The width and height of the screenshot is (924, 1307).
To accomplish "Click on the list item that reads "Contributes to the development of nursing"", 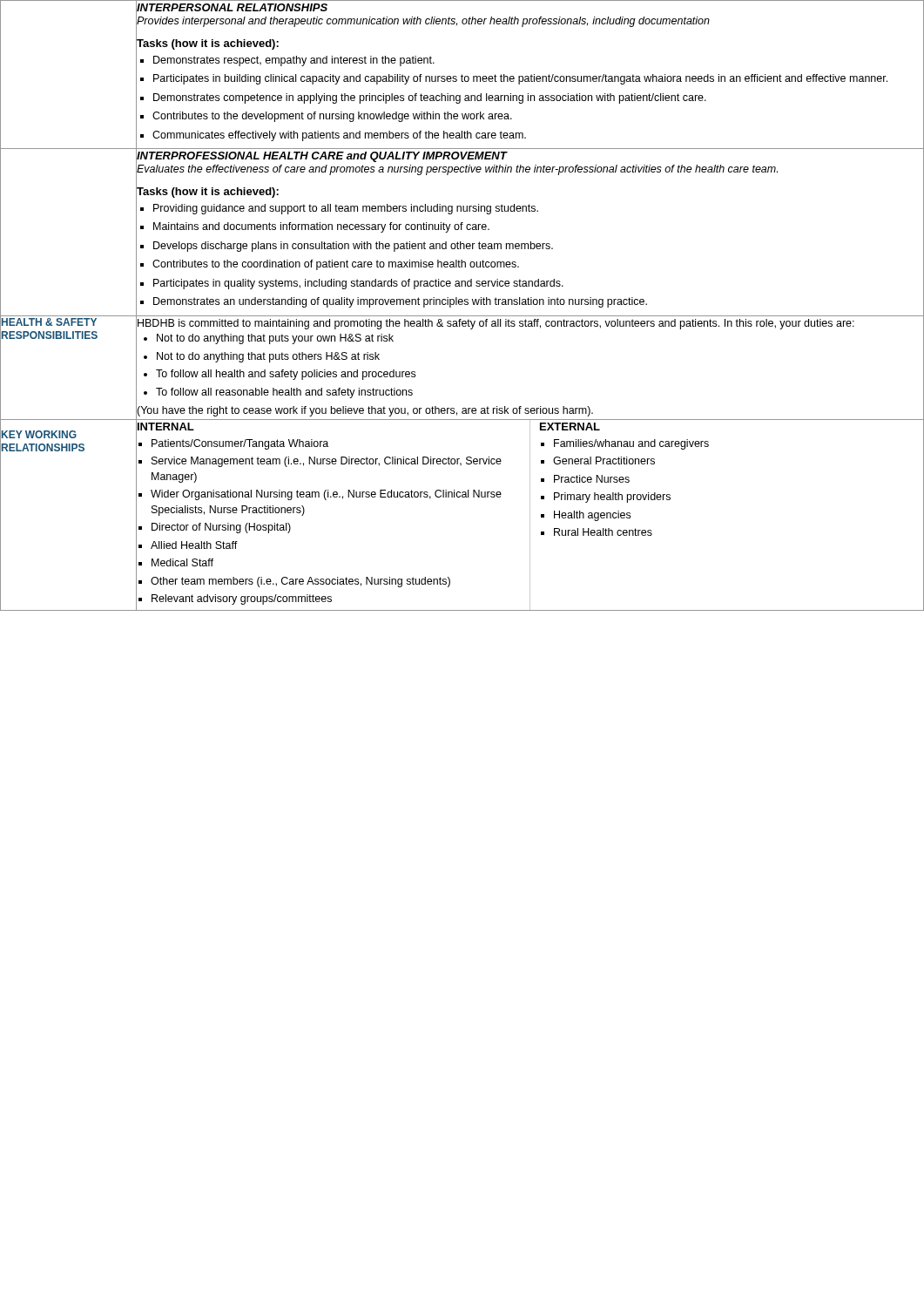I will pyautogui.click(x=332, y=116).
